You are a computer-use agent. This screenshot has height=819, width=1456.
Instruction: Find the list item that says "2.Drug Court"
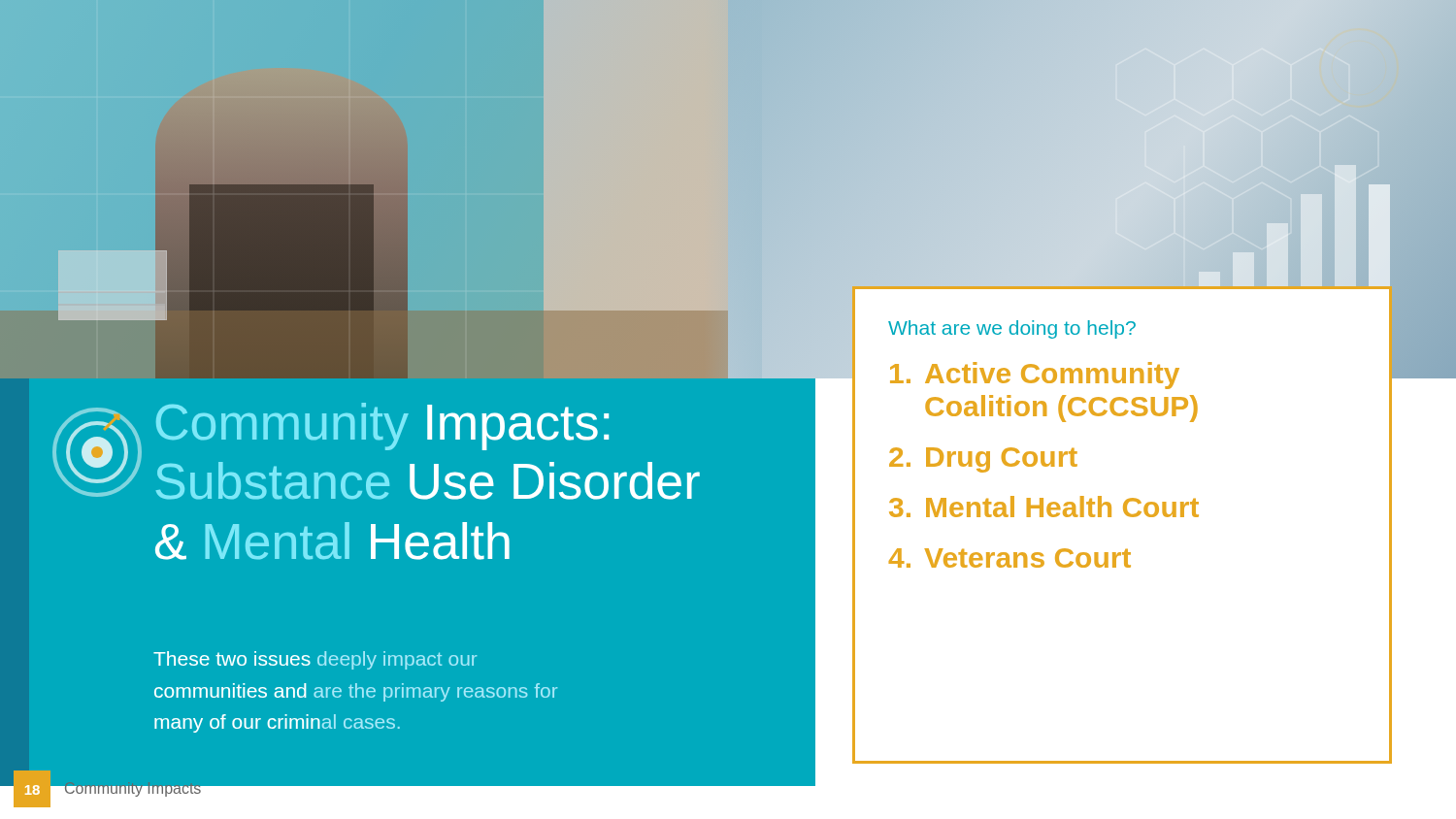pos(983,457)
